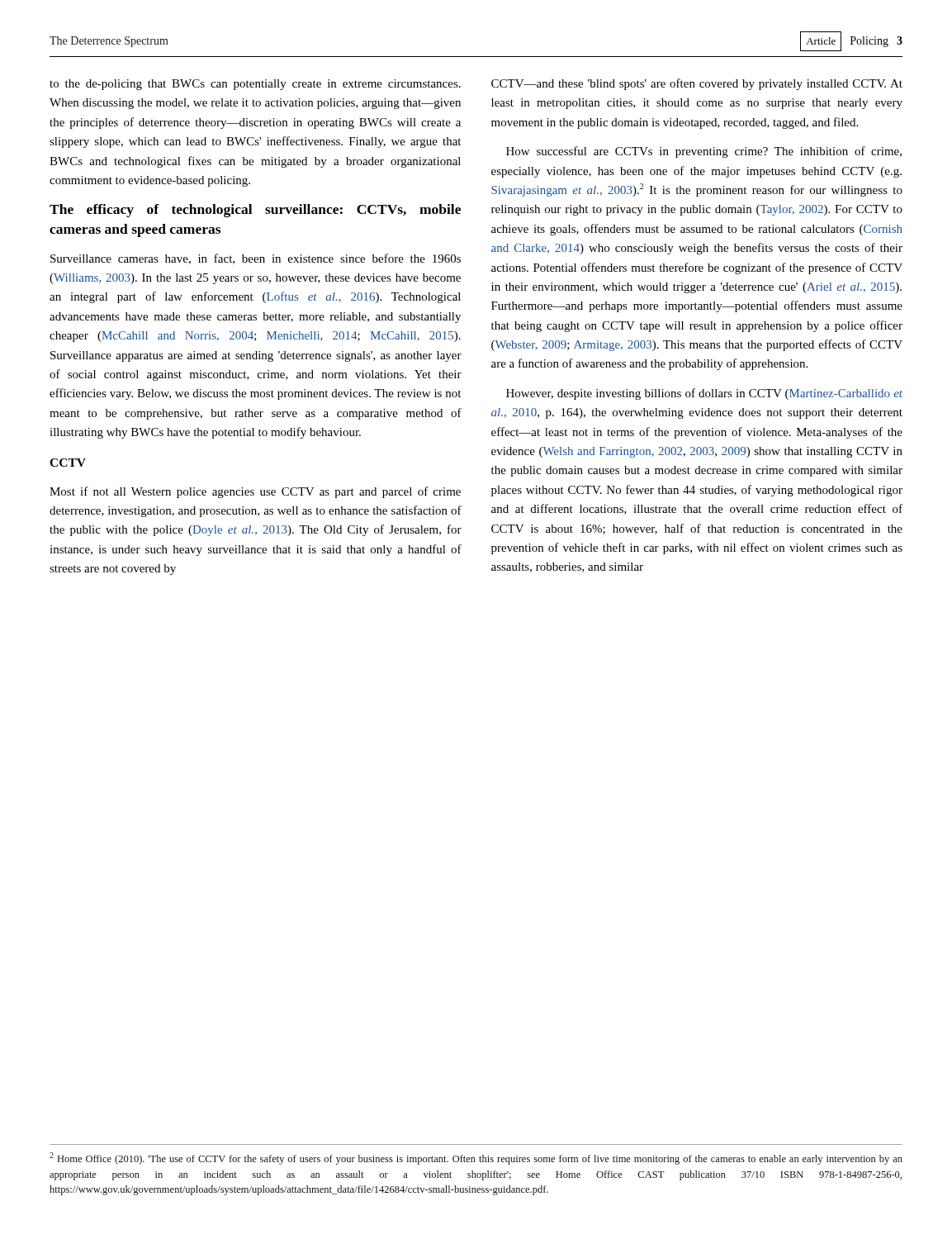Locate the text block starting "Surveillance cameras have, in fact, been"

tap(255, 346)
